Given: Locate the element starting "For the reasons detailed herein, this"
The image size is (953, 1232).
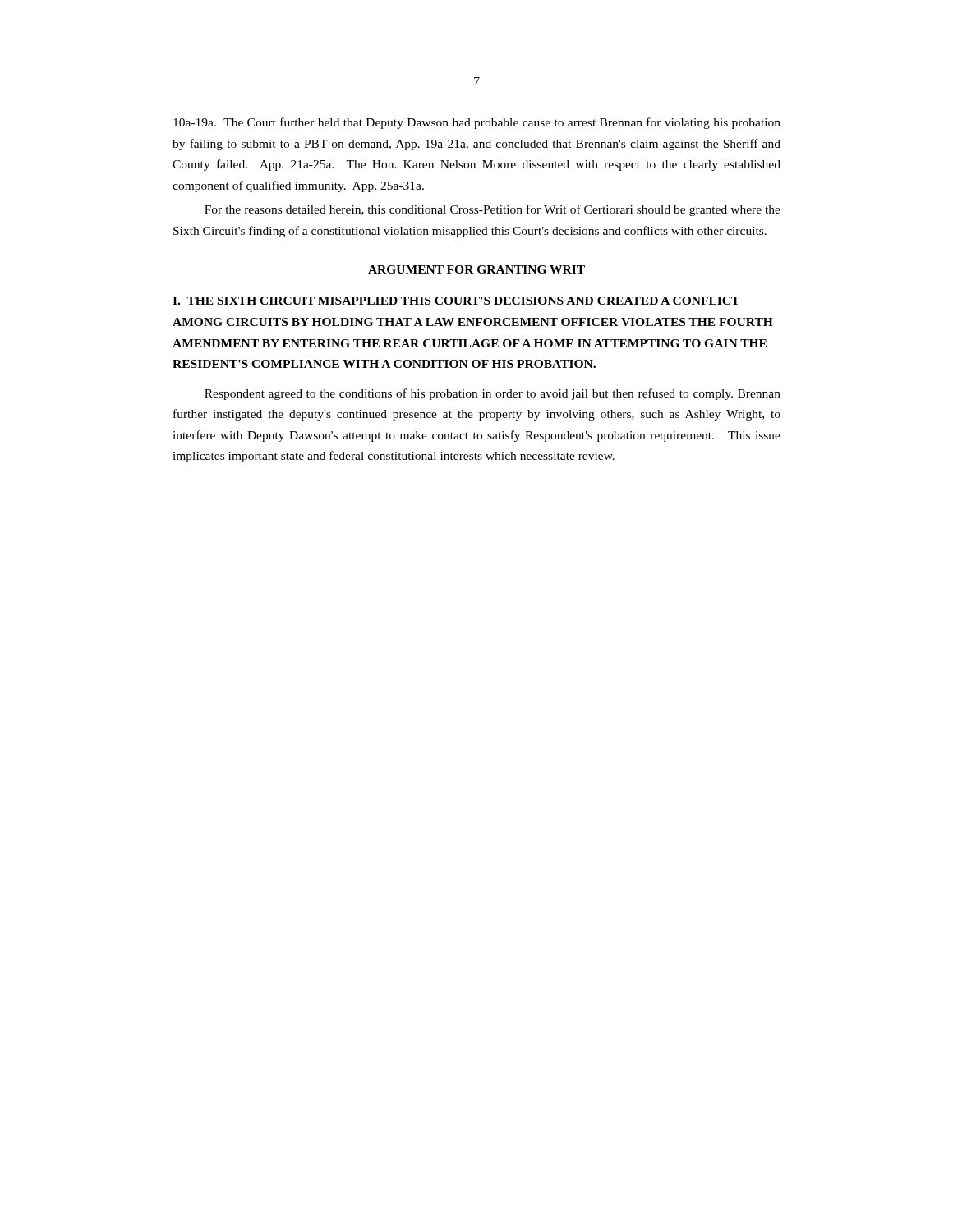Looking at the screenshot, I should tap(476, 220).
